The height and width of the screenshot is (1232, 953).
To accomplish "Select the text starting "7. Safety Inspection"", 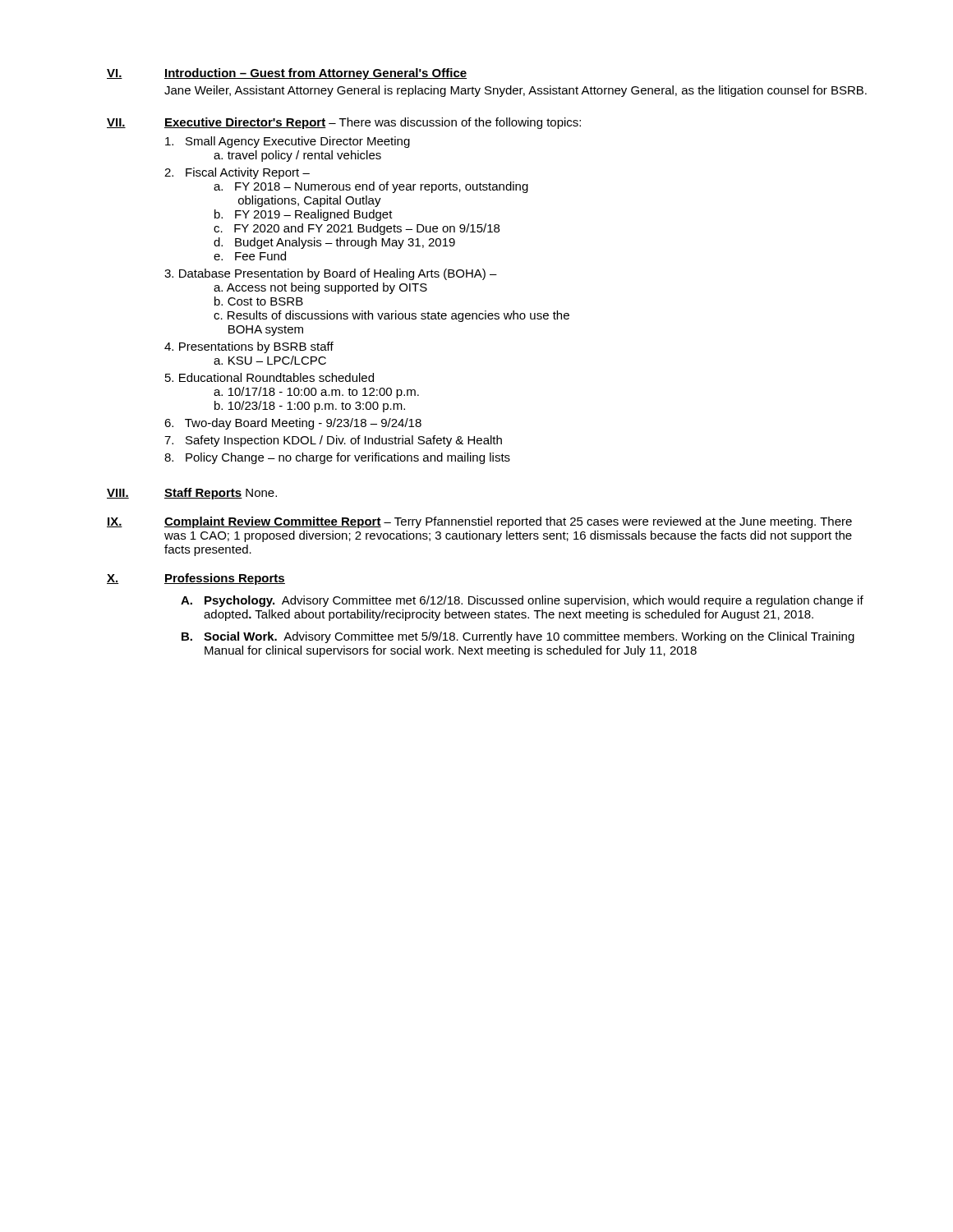I will coord(334,440).
